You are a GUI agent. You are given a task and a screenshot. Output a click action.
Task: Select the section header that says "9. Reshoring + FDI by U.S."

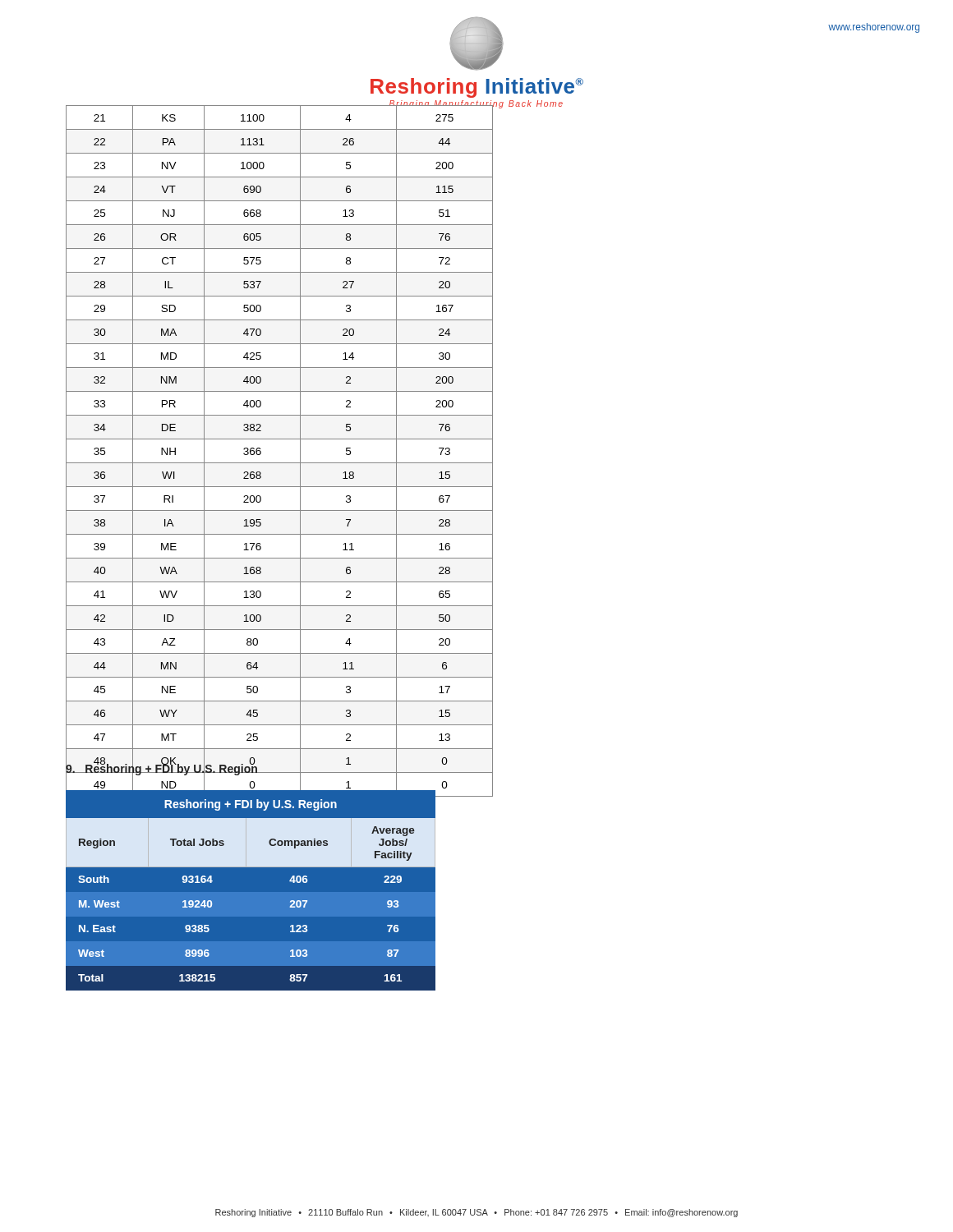point(162,769)
